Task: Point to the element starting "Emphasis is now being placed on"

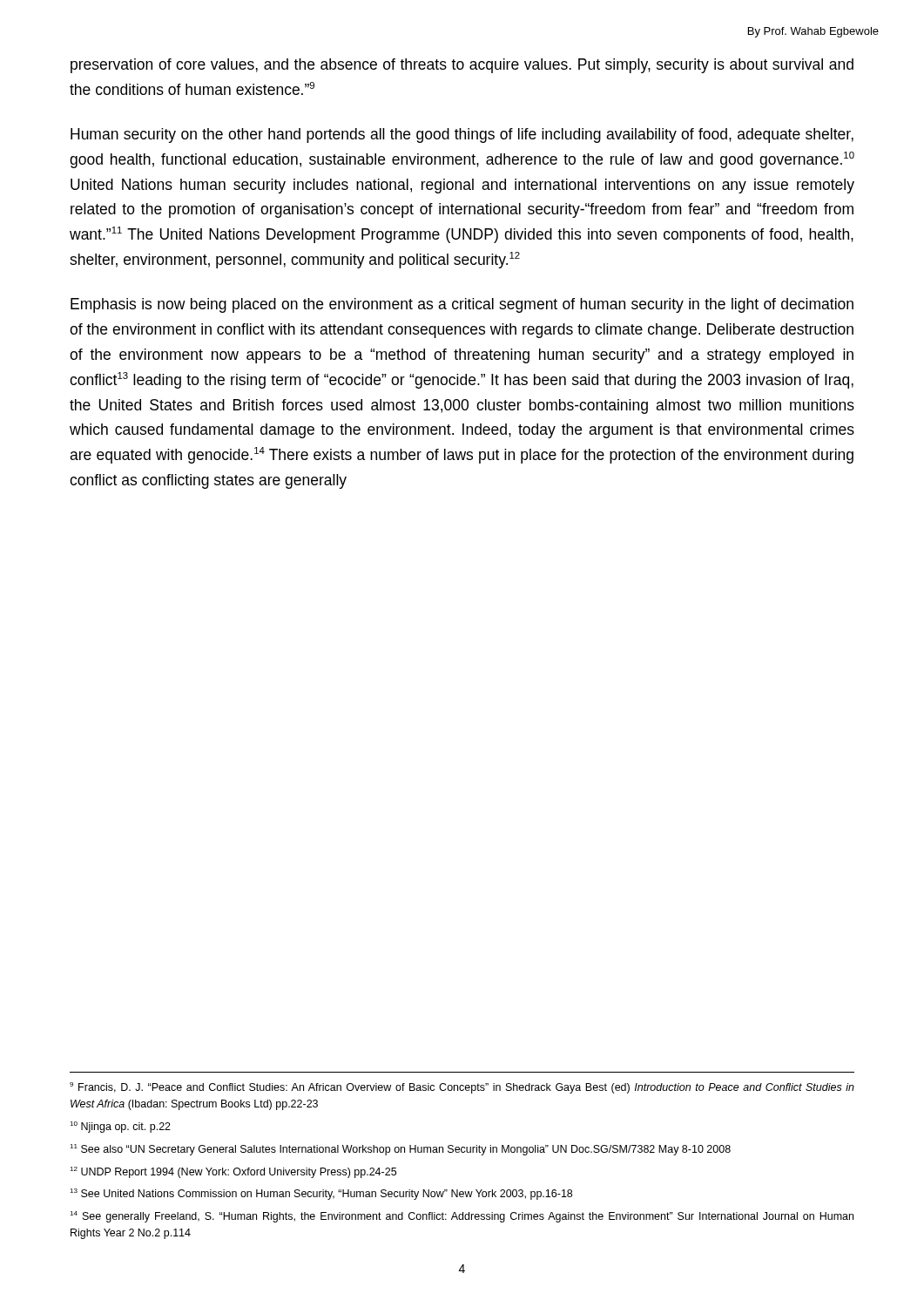Action: [x=462, y=392]
